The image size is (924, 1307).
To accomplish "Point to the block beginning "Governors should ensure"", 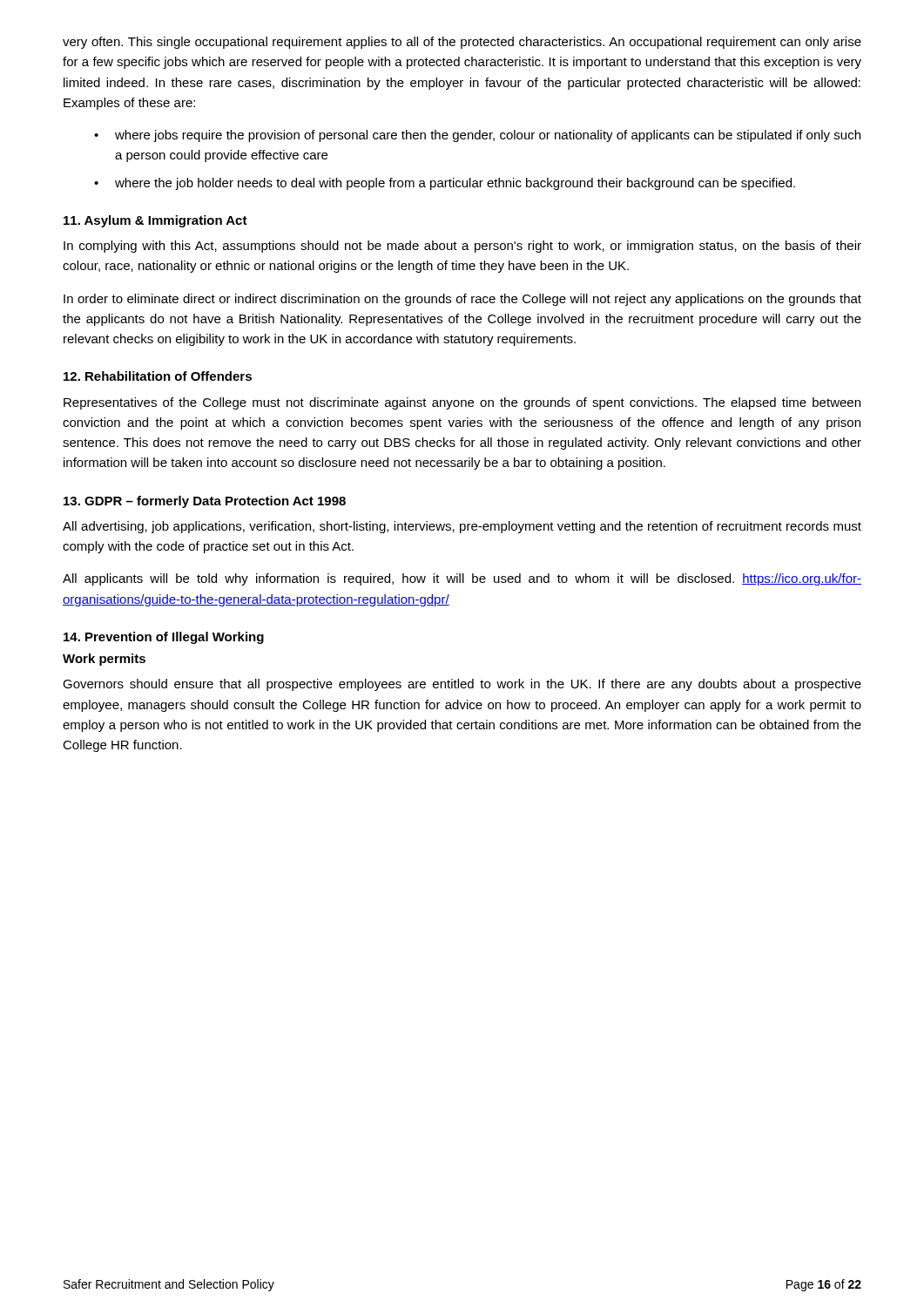I will (x=462, y=714).
